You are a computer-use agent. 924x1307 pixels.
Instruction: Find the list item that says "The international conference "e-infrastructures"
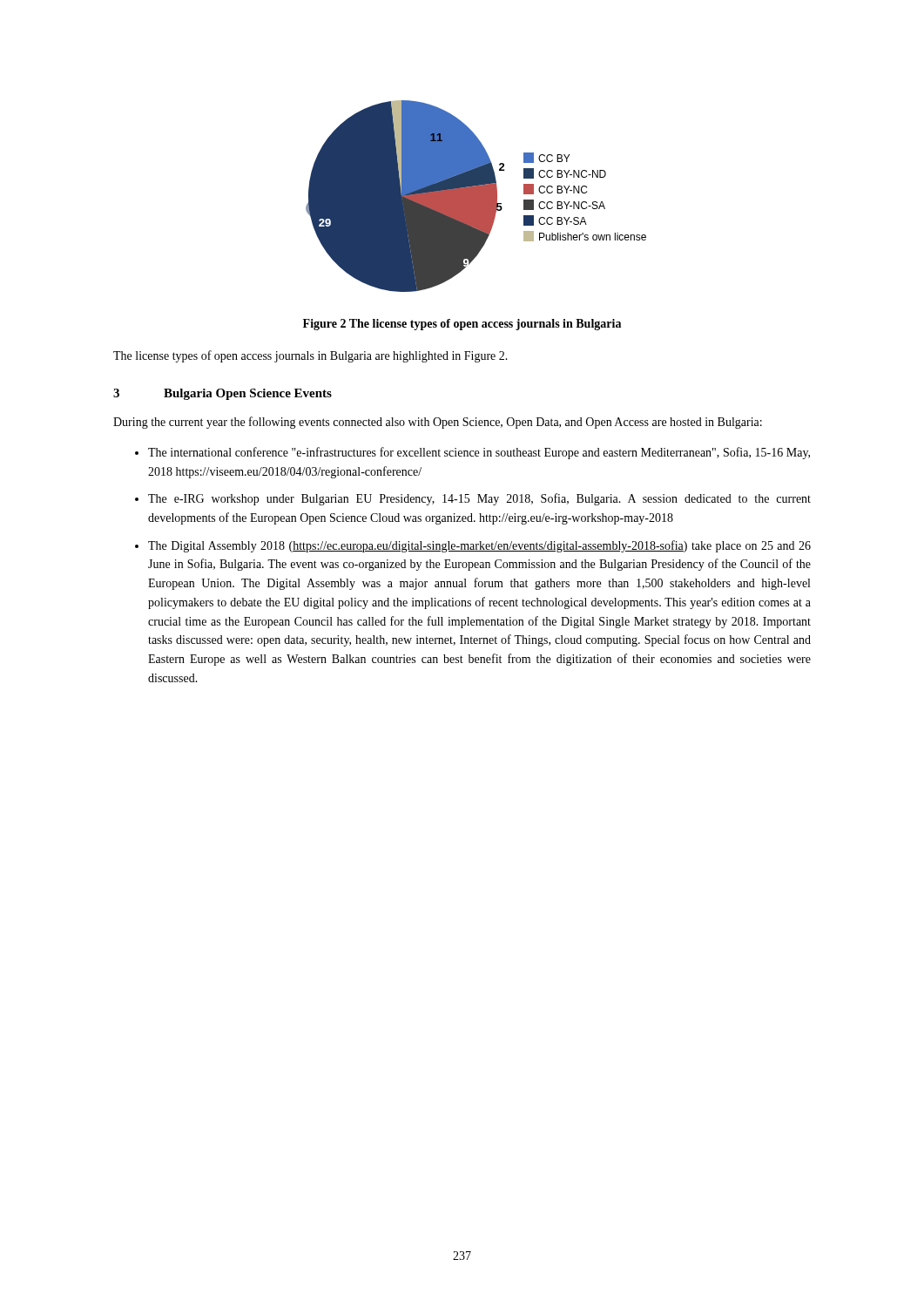pyautogui.click(x=479, y=462)
